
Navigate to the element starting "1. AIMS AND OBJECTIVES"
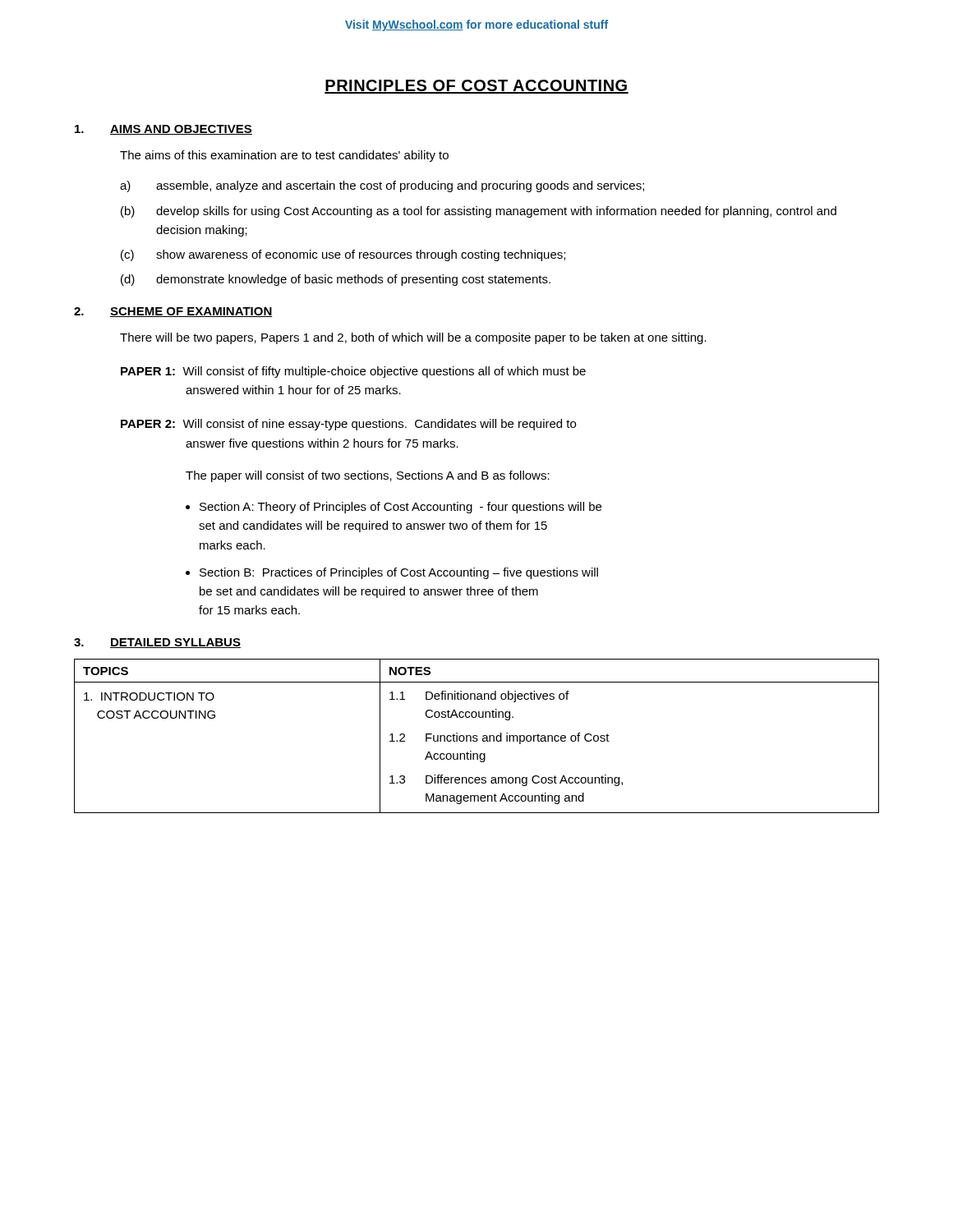[x=163, y=129]
